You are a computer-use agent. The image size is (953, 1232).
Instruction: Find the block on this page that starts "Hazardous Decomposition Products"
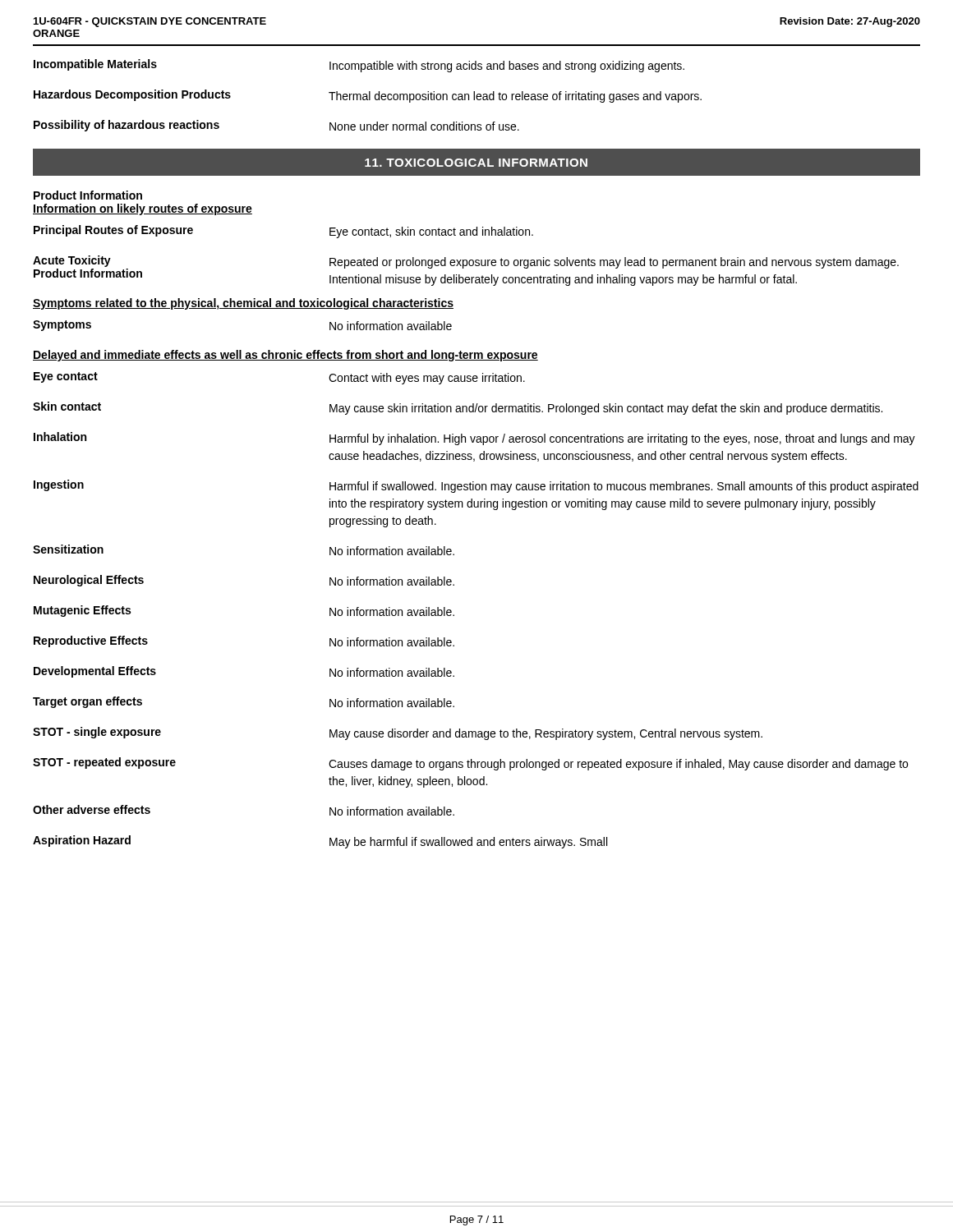[476, 96]
